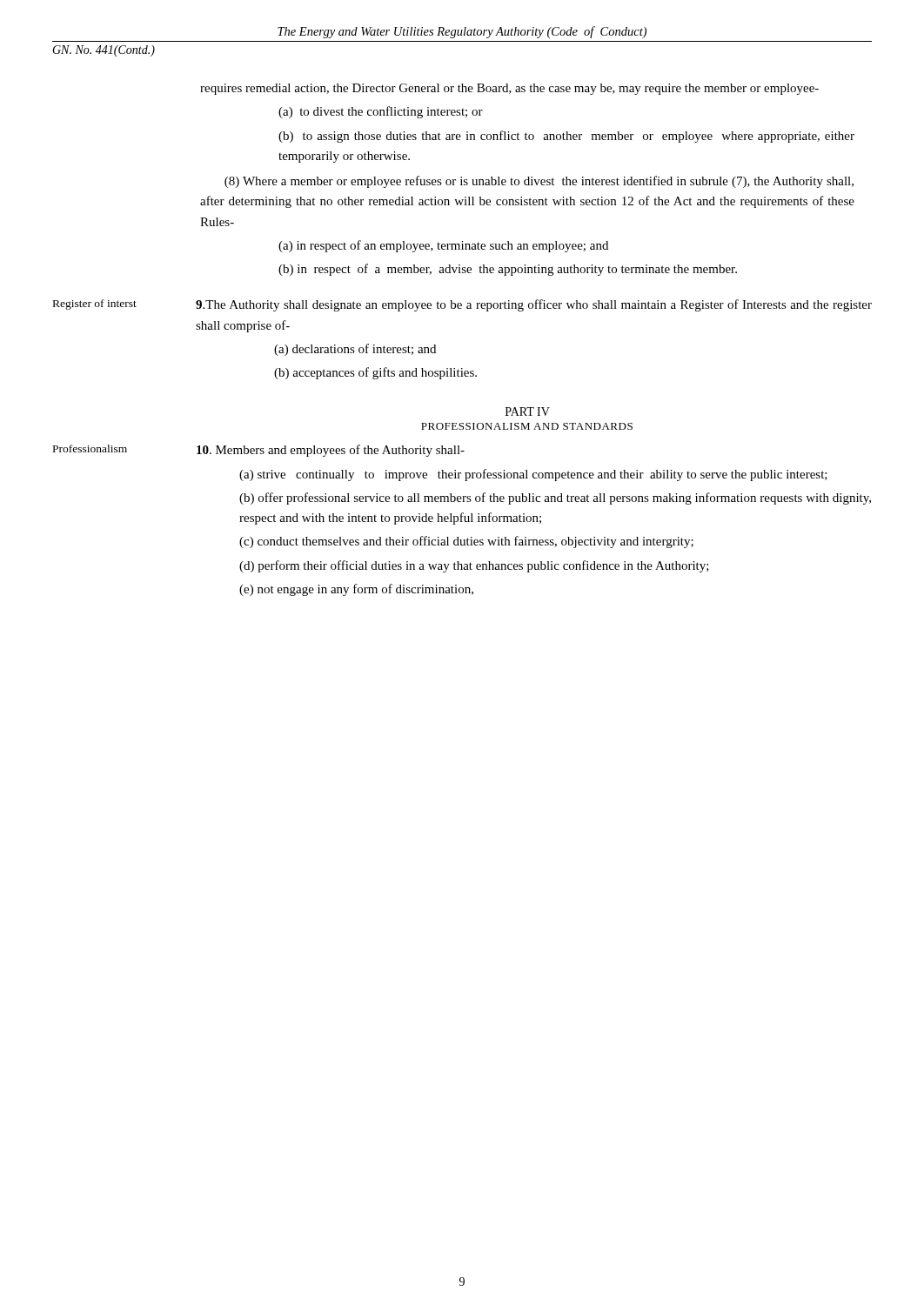Locate the text starting "(b) offer professional"
This screenshot has width=924, height=1305.
tap(556, 508)
